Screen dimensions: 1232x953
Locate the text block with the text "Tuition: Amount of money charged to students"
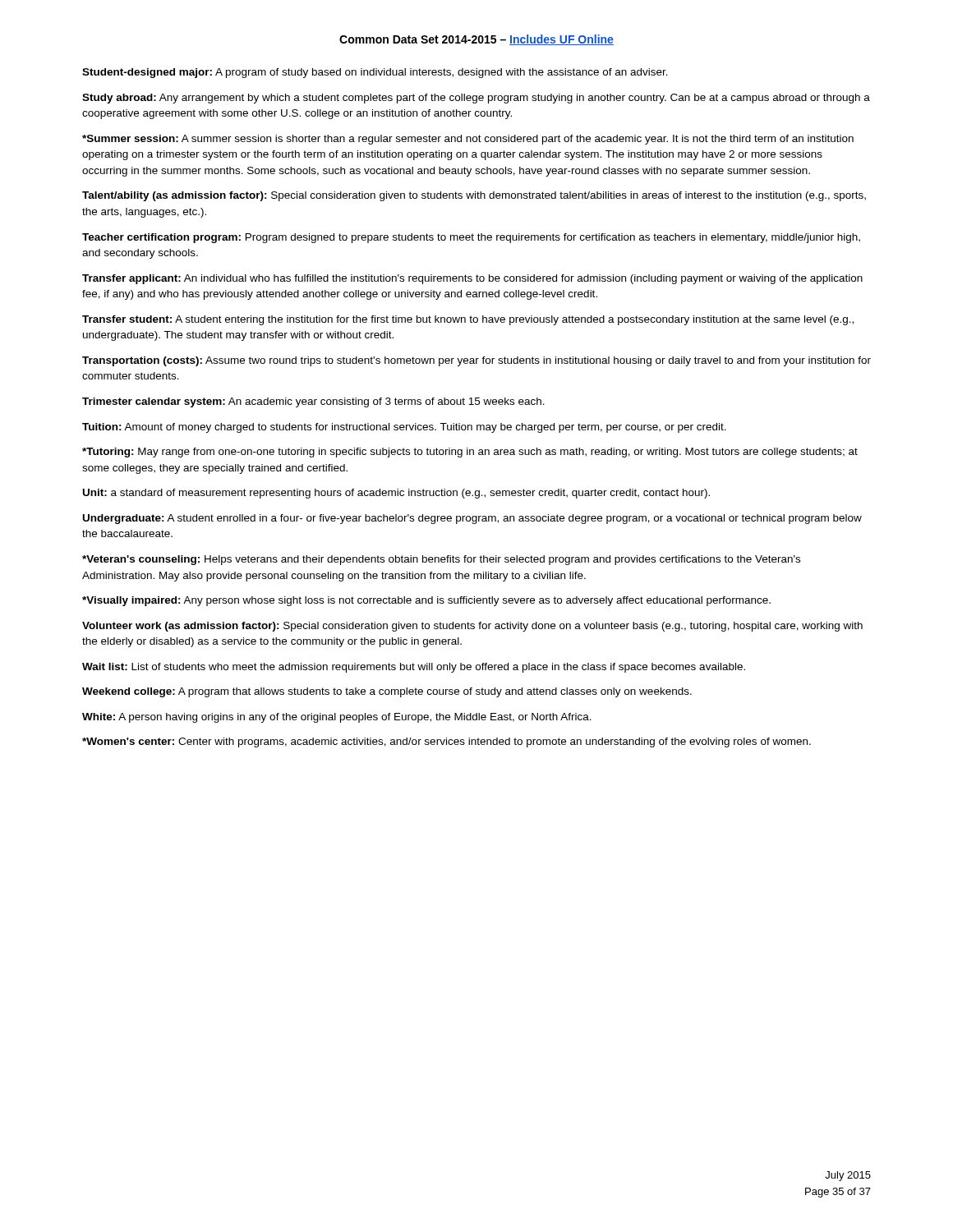[x=404, y=426]
